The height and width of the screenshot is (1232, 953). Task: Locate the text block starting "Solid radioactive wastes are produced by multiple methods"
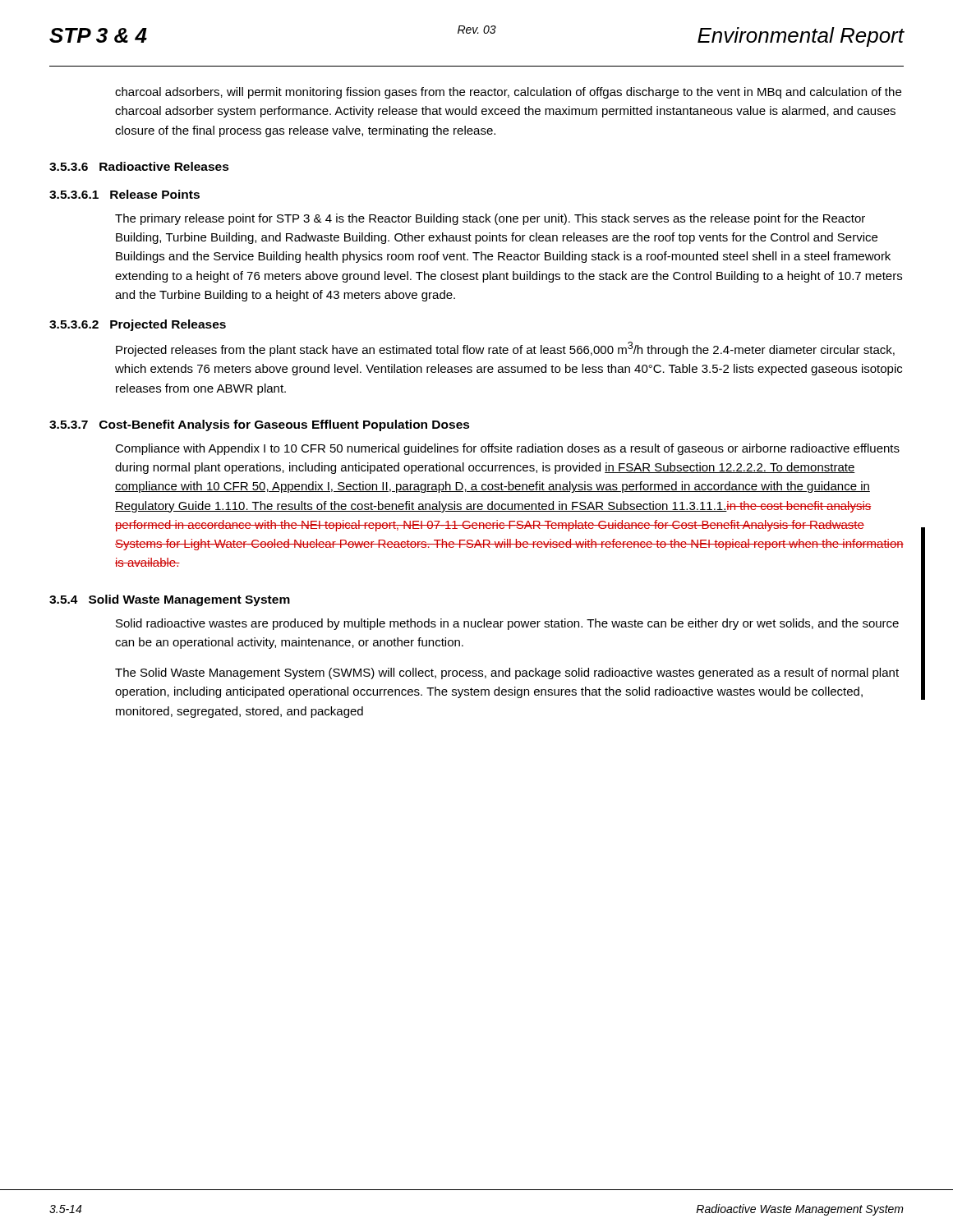tap(507, 632)
